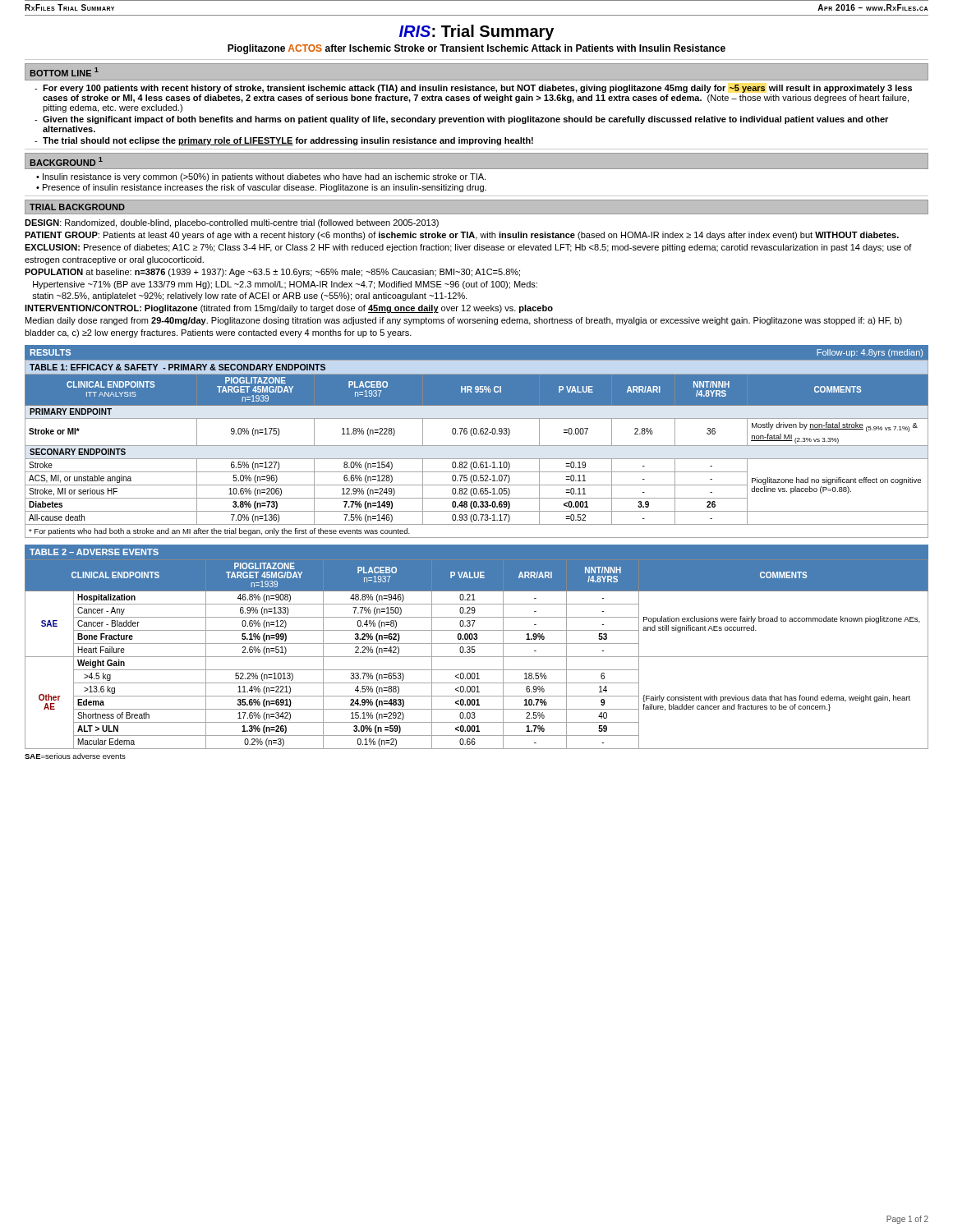Screen dimensions: 1232x953
Task: Find the section header containing "TRIAL BACKGROUND"
Action: (x=77, y=207)
